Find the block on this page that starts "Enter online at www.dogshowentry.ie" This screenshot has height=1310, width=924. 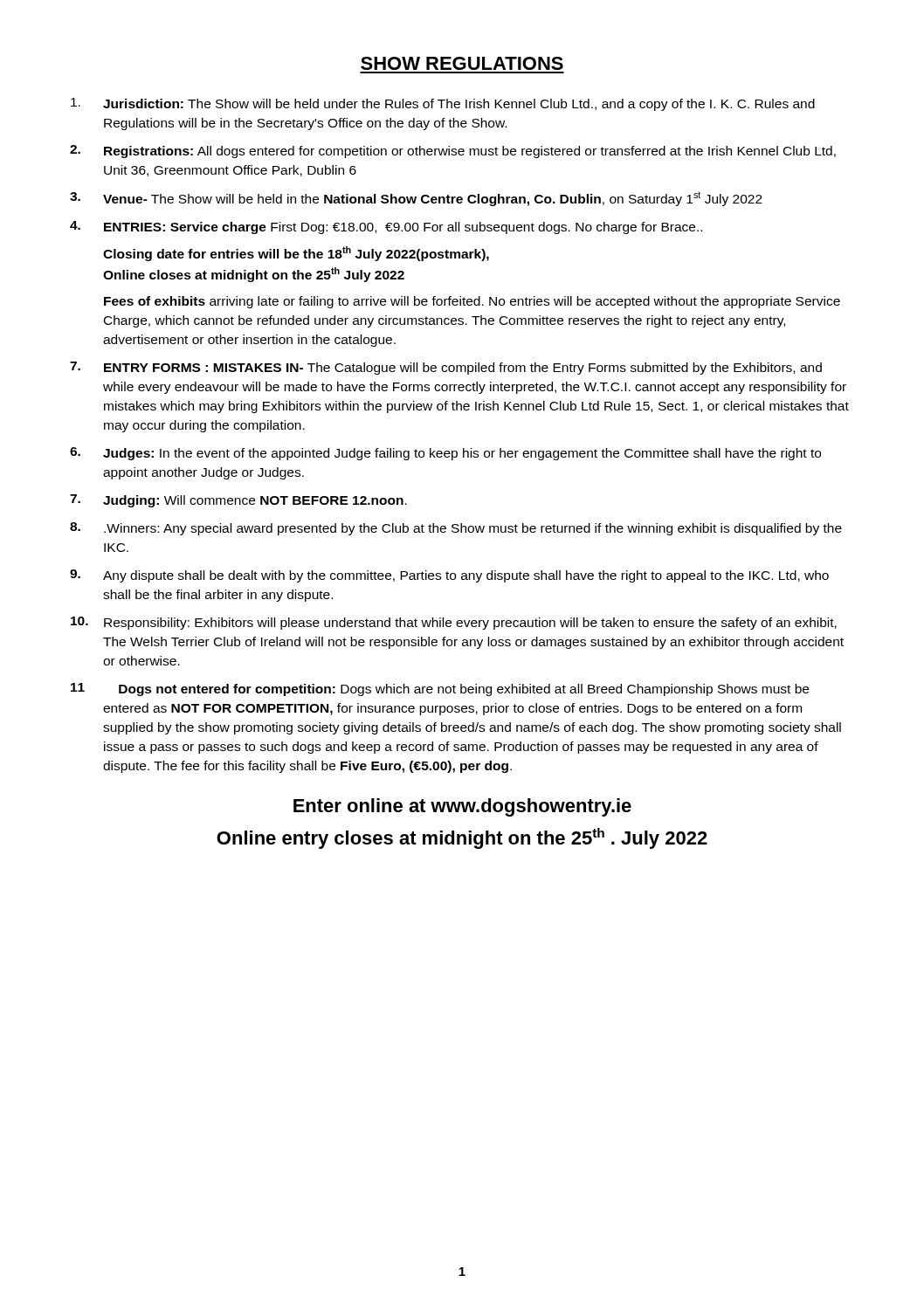pos(462,823)
